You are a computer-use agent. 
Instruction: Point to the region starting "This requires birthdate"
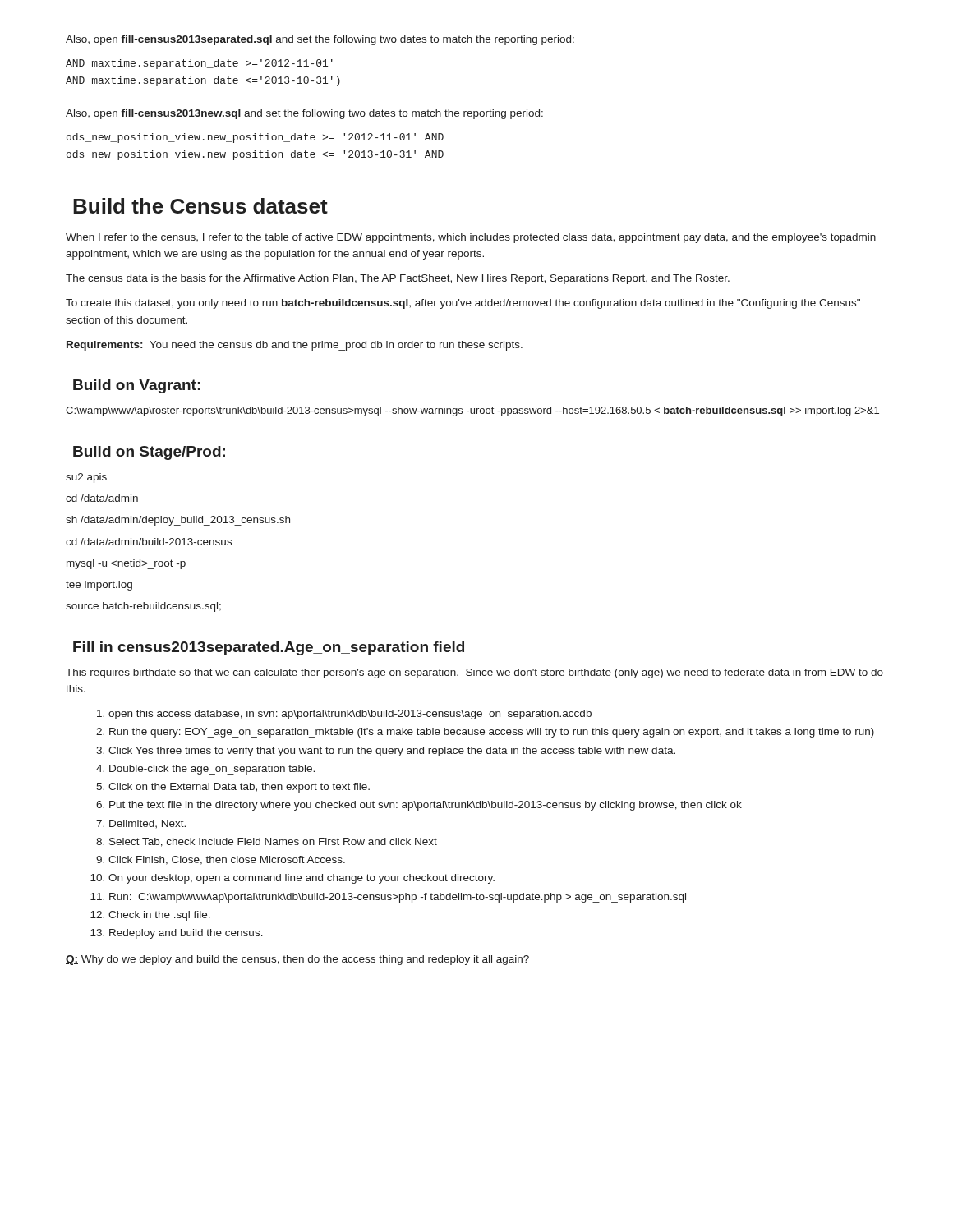tap(474, 680)
